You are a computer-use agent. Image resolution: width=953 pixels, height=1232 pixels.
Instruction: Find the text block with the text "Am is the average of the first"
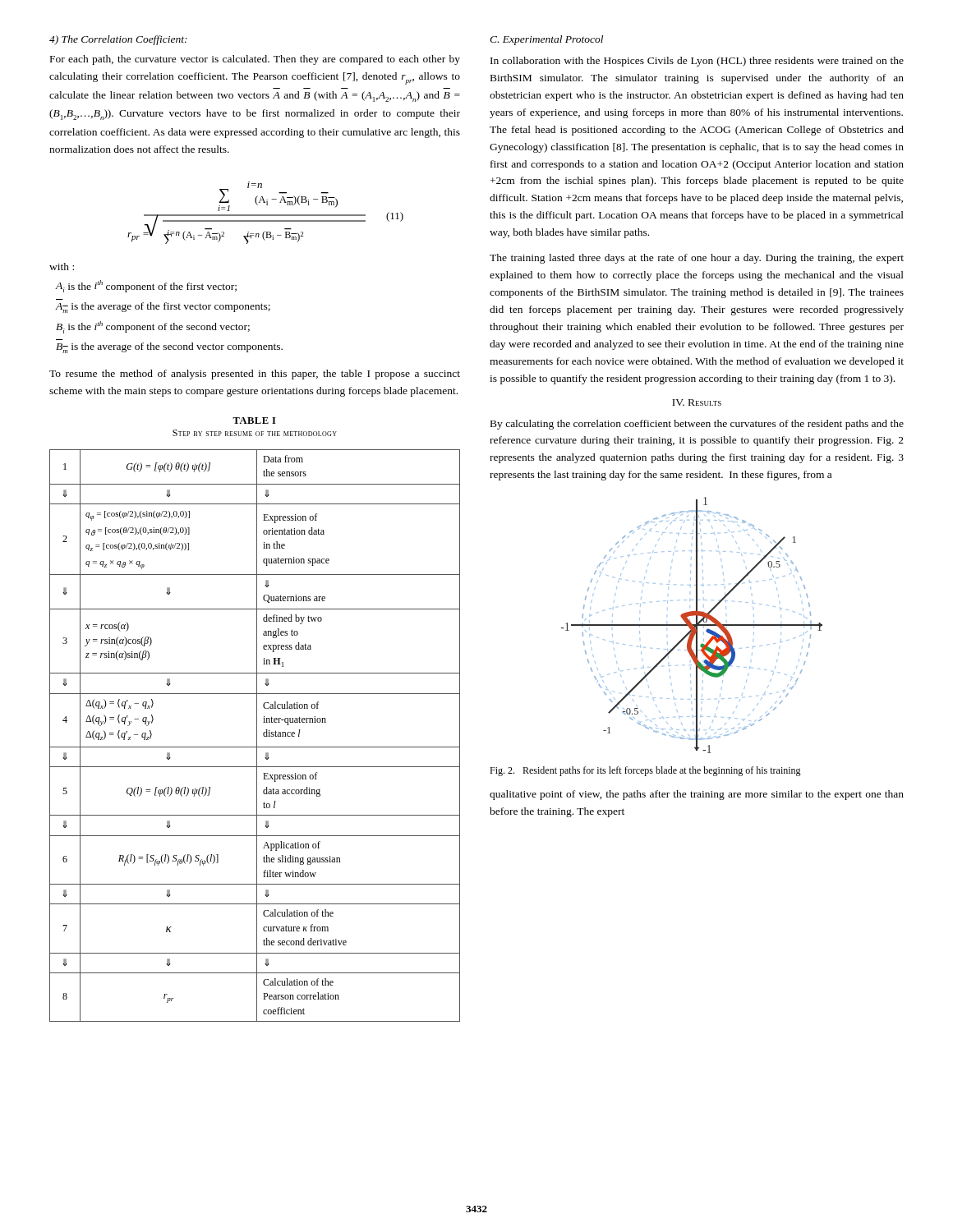[x=163, y=307]
